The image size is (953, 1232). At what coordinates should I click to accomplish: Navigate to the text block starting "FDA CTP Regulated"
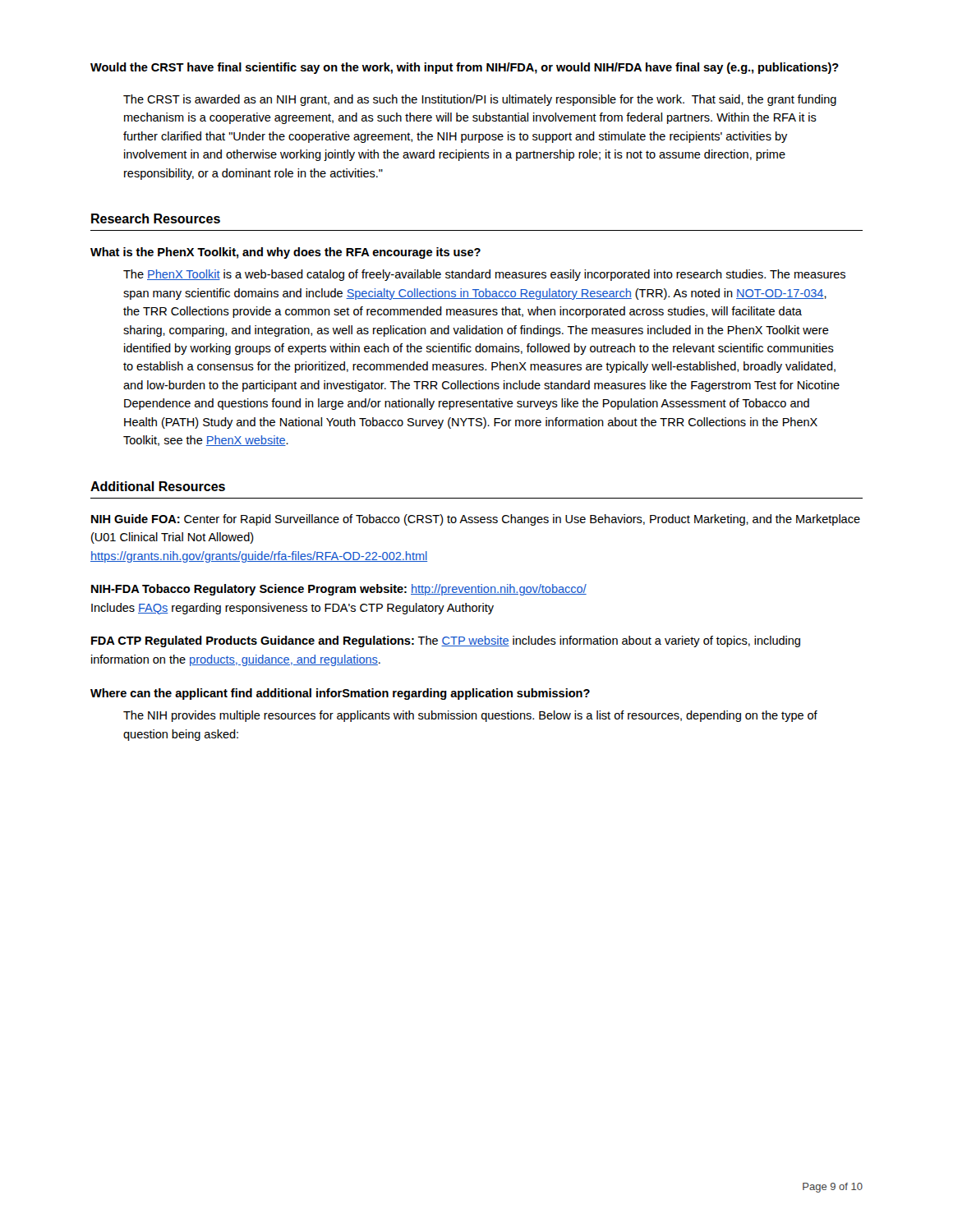coord(446,650)
